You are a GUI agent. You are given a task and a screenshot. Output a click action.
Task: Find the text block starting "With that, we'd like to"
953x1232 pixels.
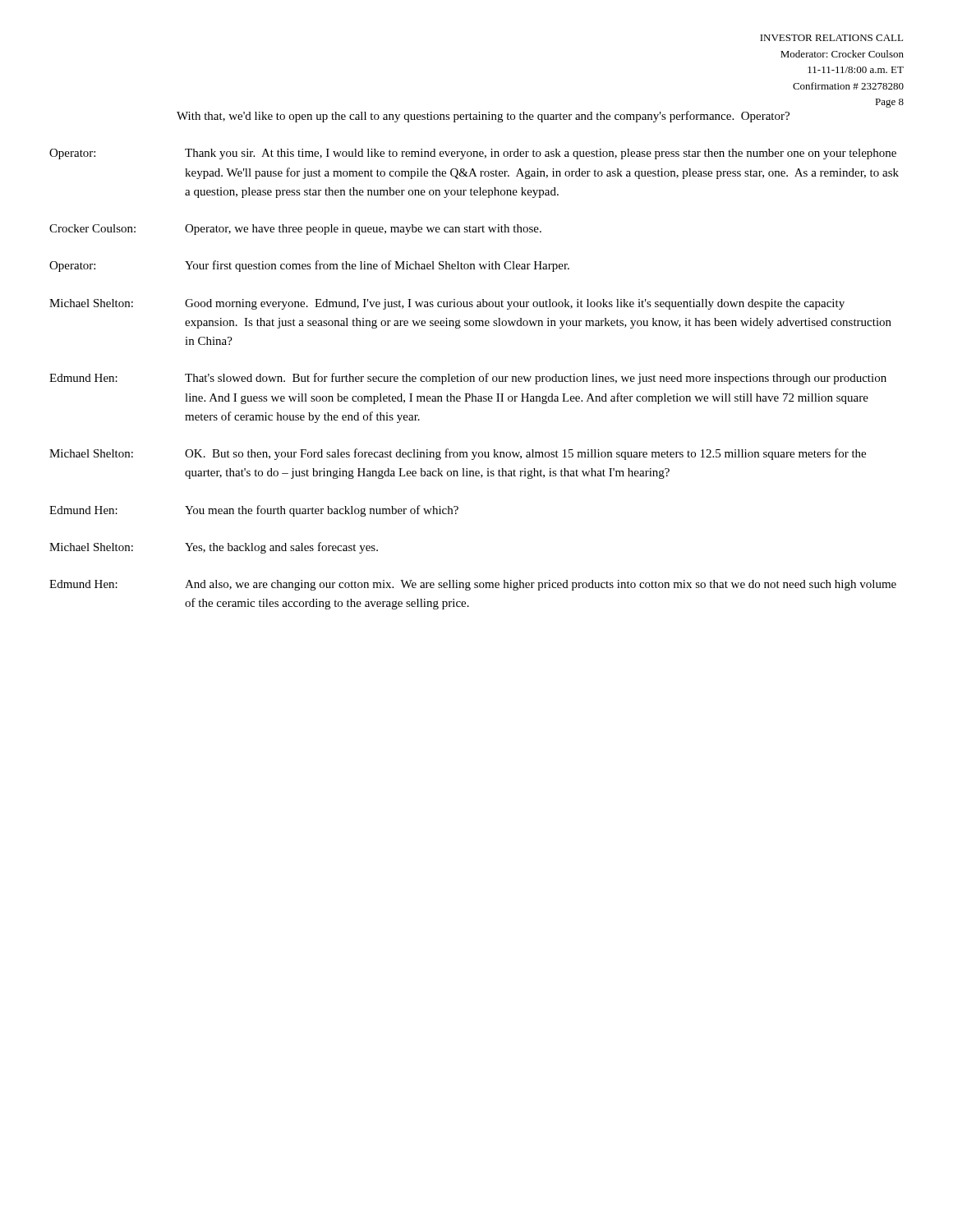(x=483, y=116)
